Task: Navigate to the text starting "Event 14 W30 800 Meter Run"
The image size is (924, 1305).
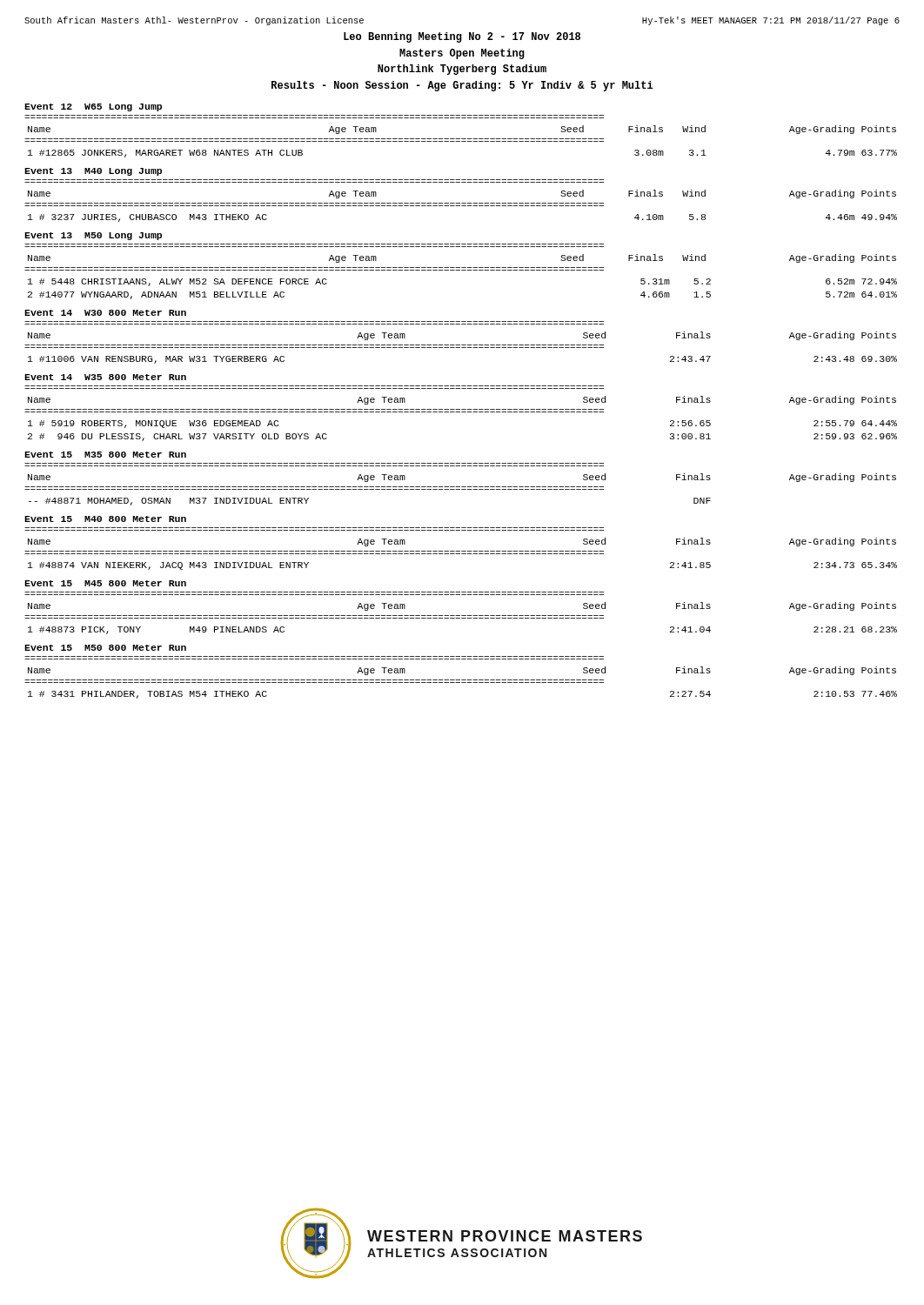Action: 105,313
